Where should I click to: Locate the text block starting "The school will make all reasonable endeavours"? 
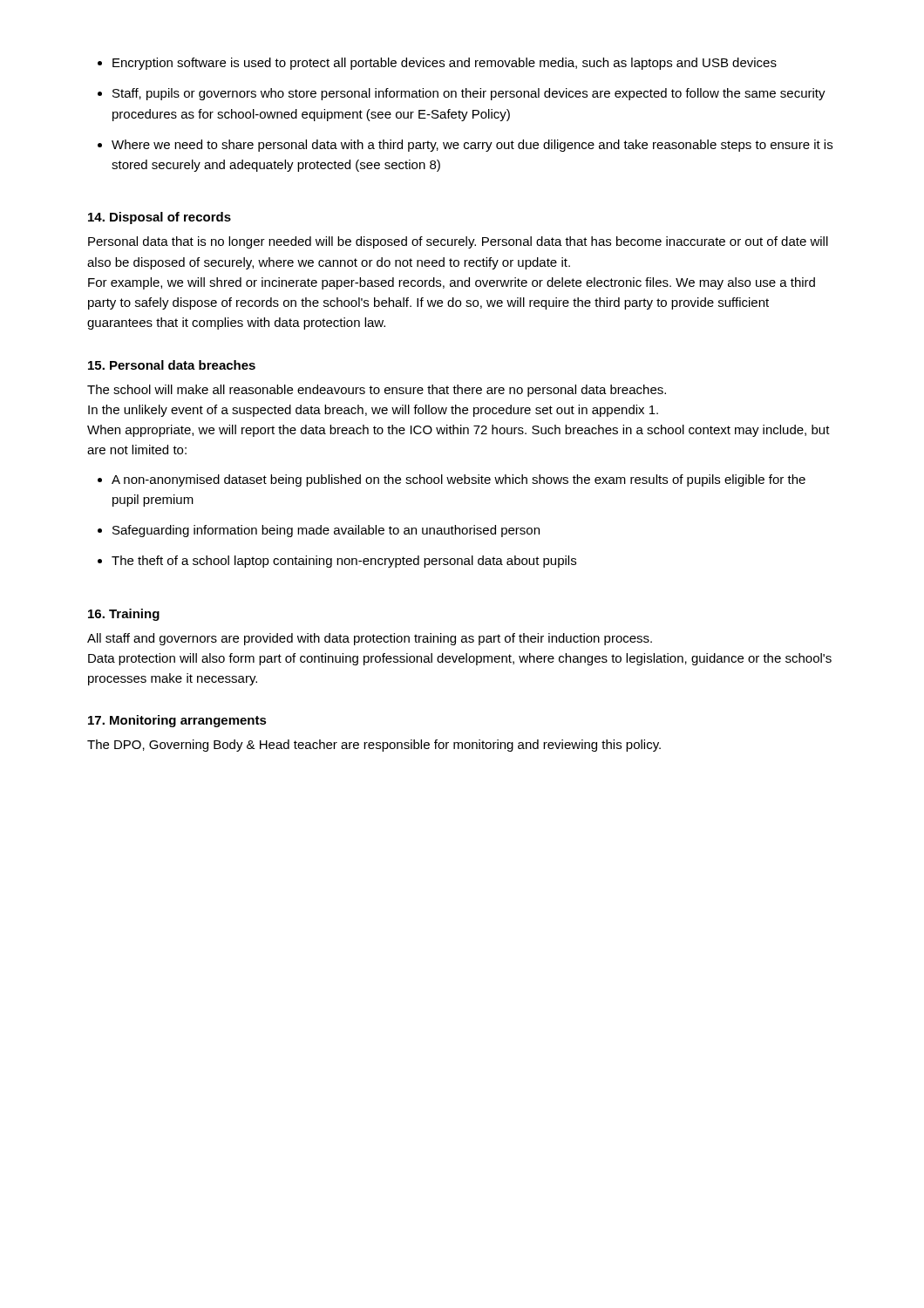click(458, 419)
